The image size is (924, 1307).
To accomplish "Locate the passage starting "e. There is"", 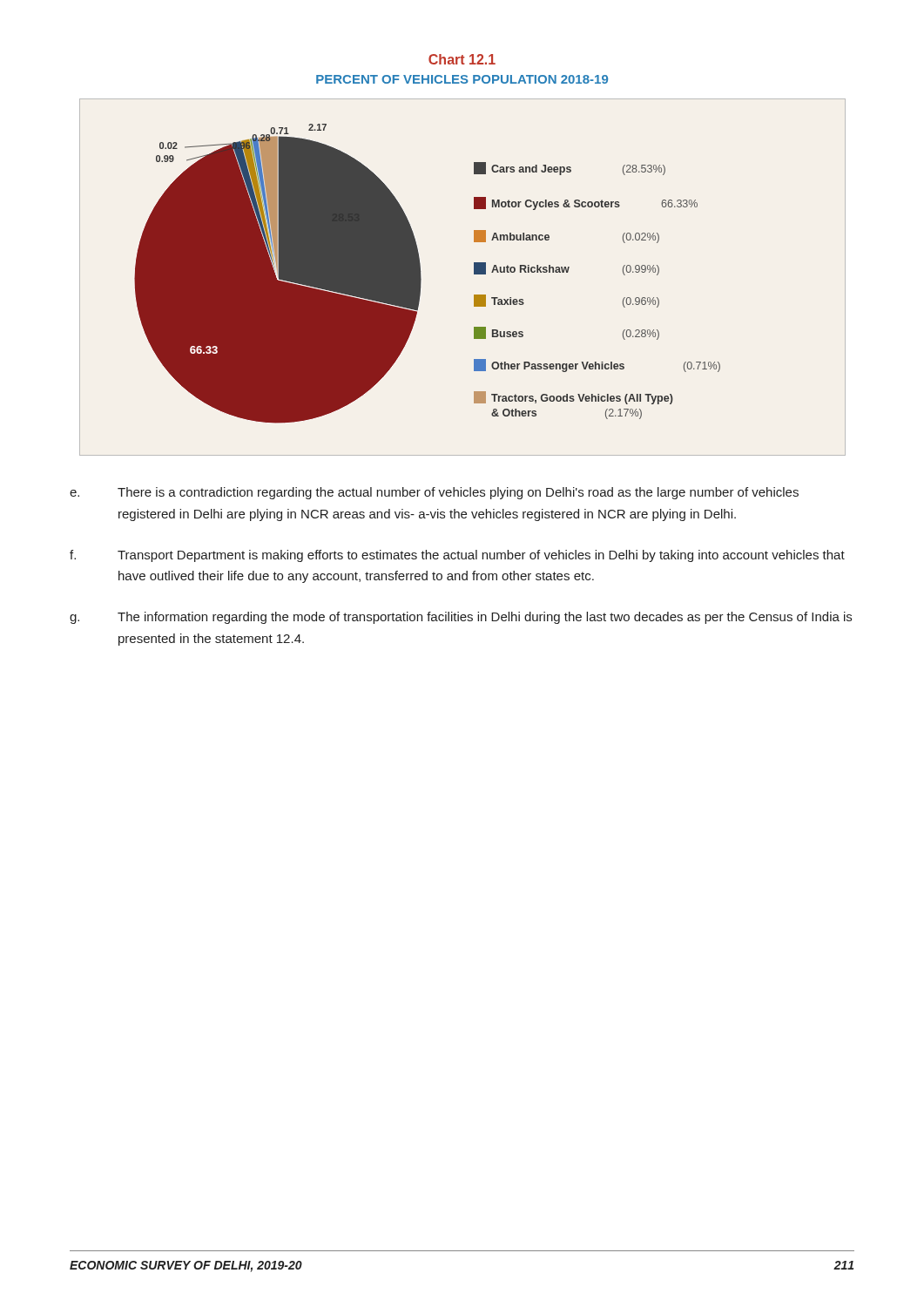I will (462, 503).
